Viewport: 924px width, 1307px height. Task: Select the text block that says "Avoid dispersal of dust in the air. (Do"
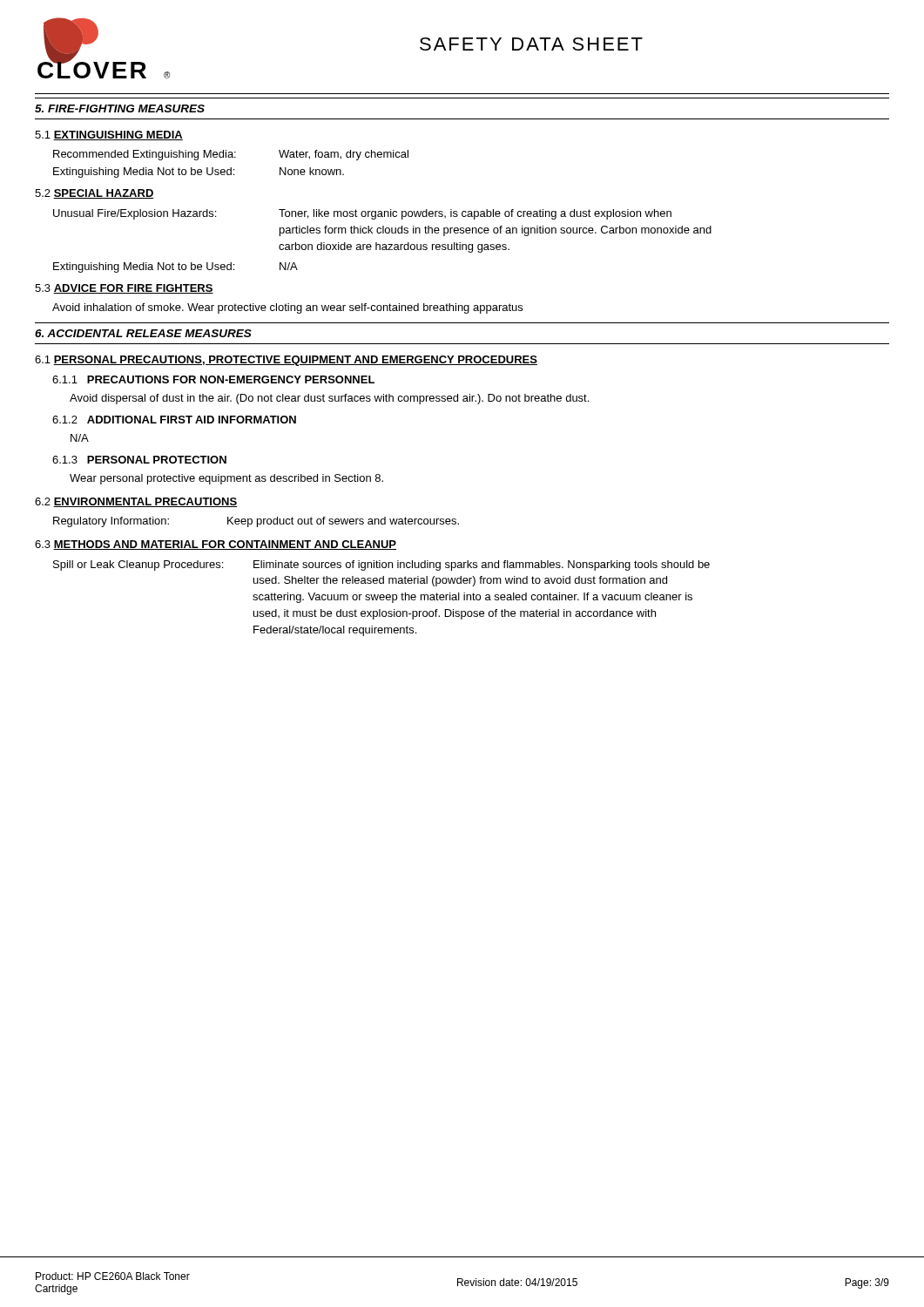point(330,397)
